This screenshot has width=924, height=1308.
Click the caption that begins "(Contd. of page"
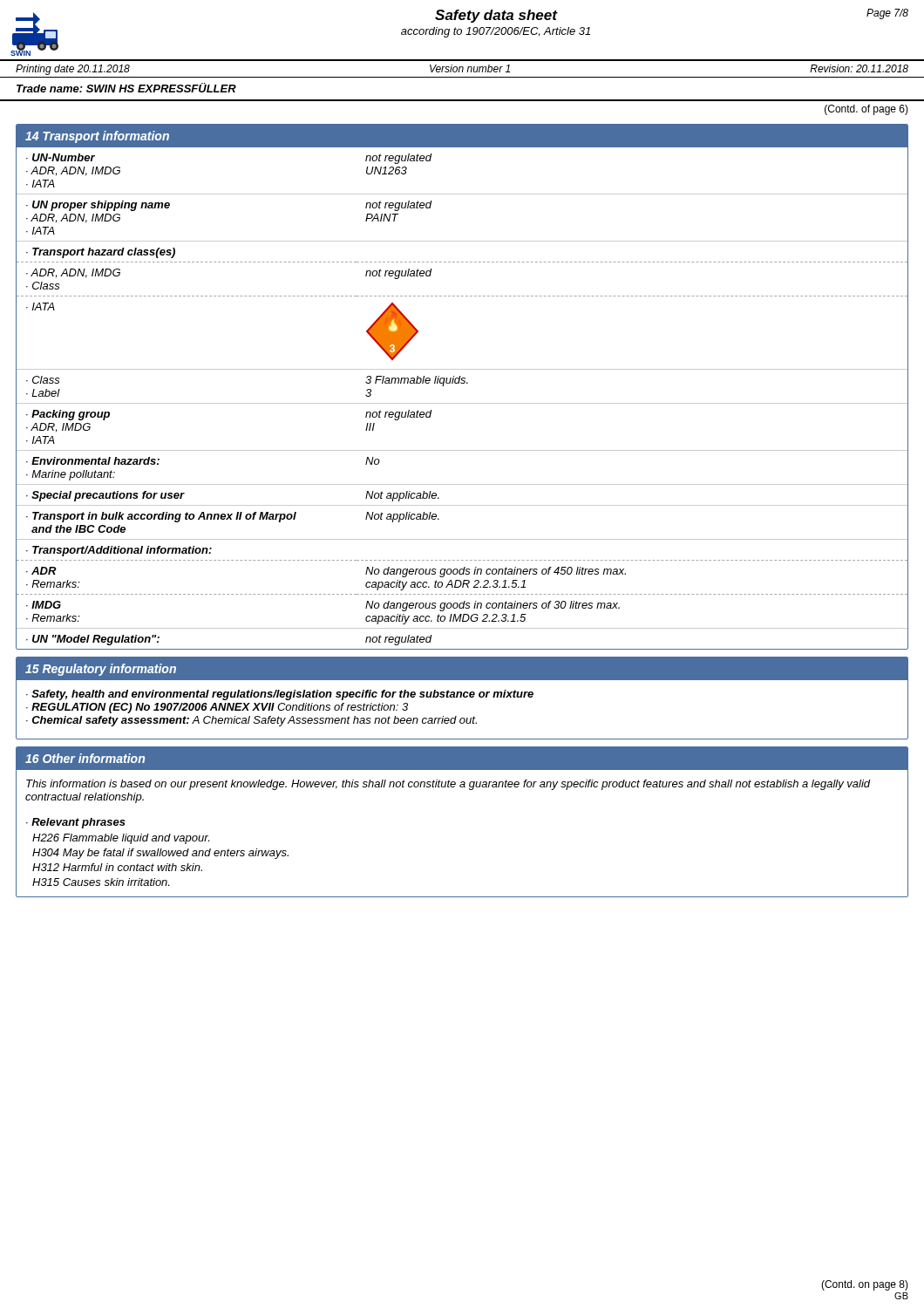click(866, 109)
